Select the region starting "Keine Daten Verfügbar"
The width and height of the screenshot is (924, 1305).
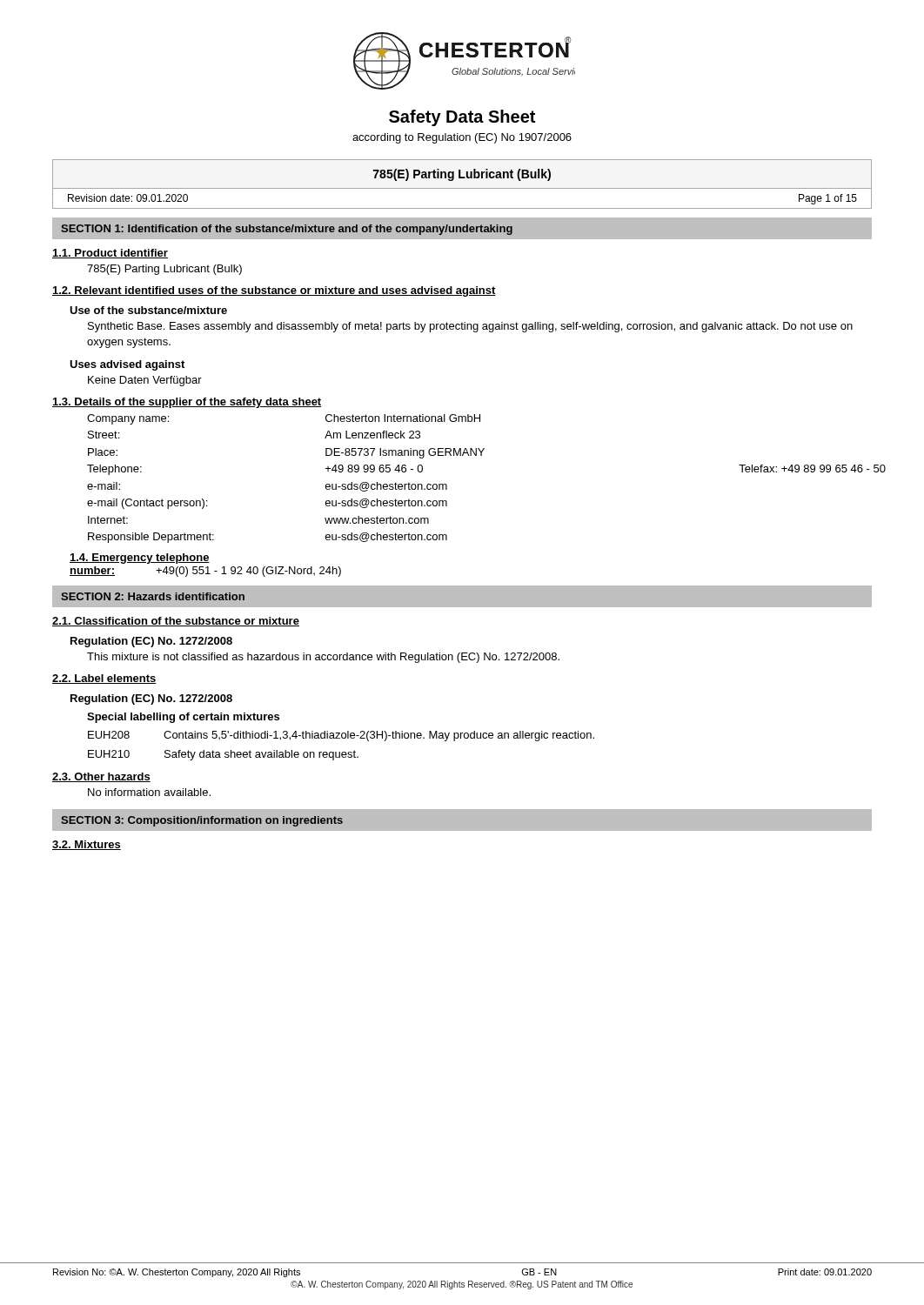coord(144,379)
